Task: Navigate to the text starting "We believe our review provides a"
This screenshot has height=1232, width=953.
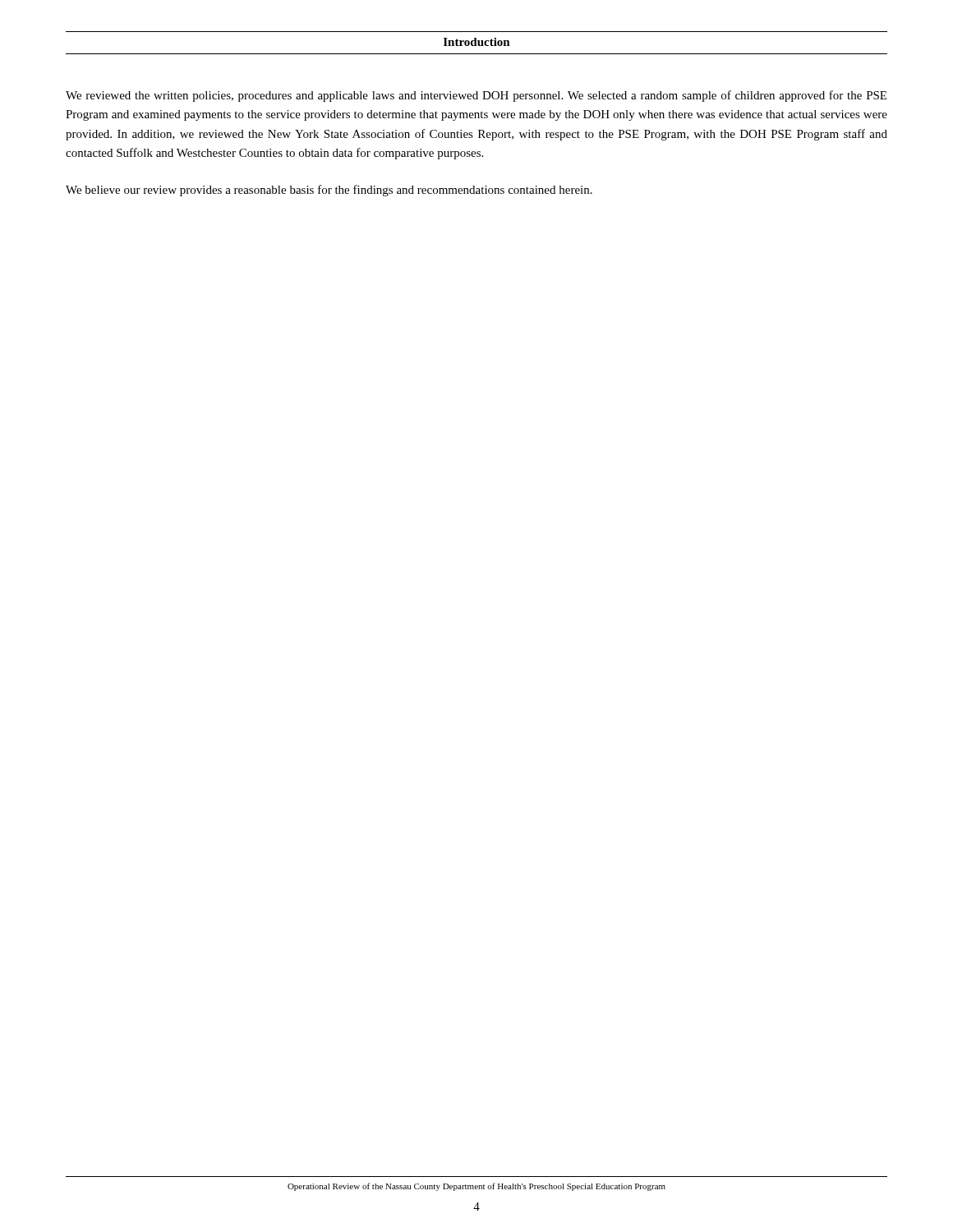Action: pyautogui.click(x=329, y=190)
